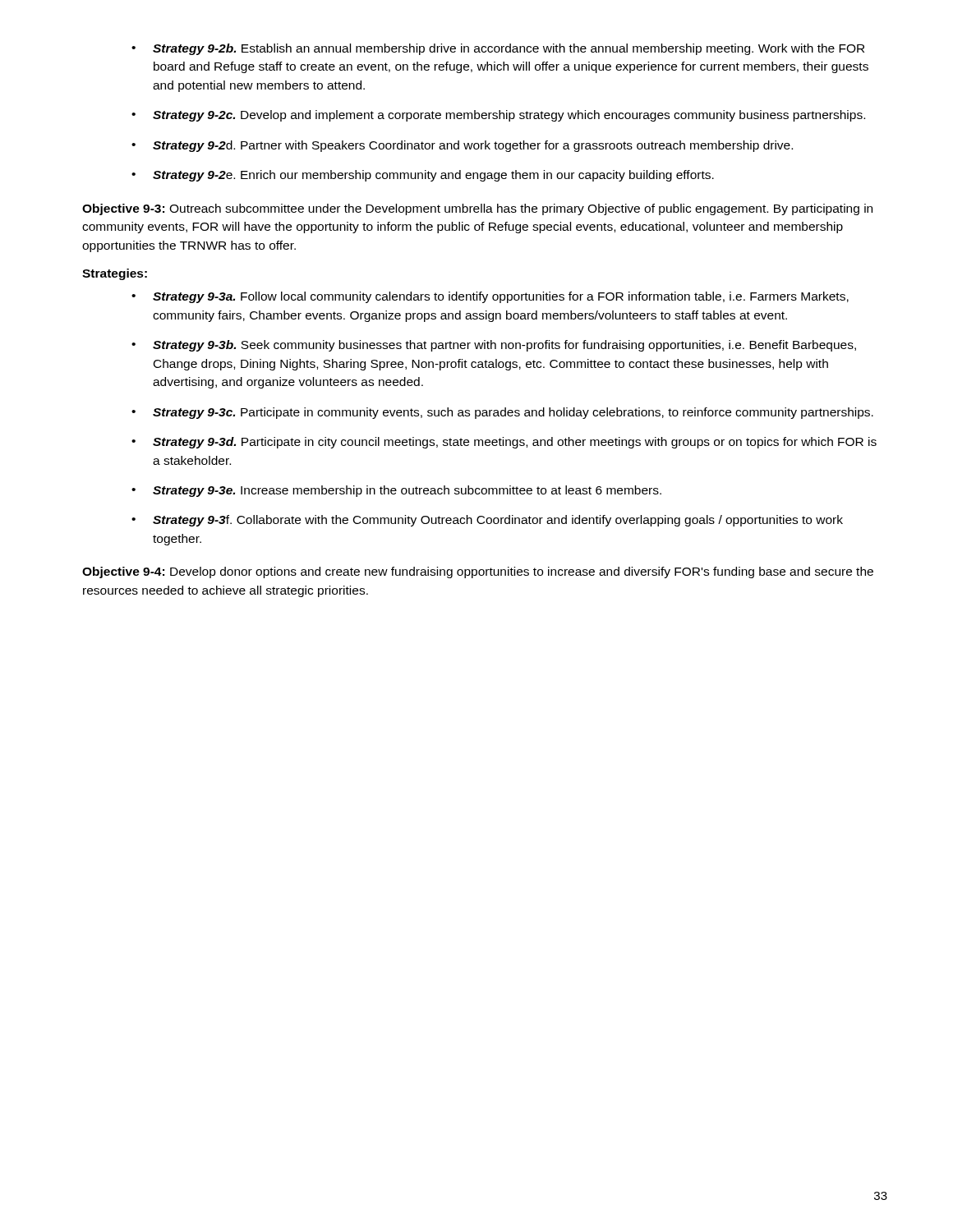Point to the block beginning "• Strategy 9-3d. Participate in city"
Image resolution: width=953 pixels, height=1232 pixels.
pos(509,451)
